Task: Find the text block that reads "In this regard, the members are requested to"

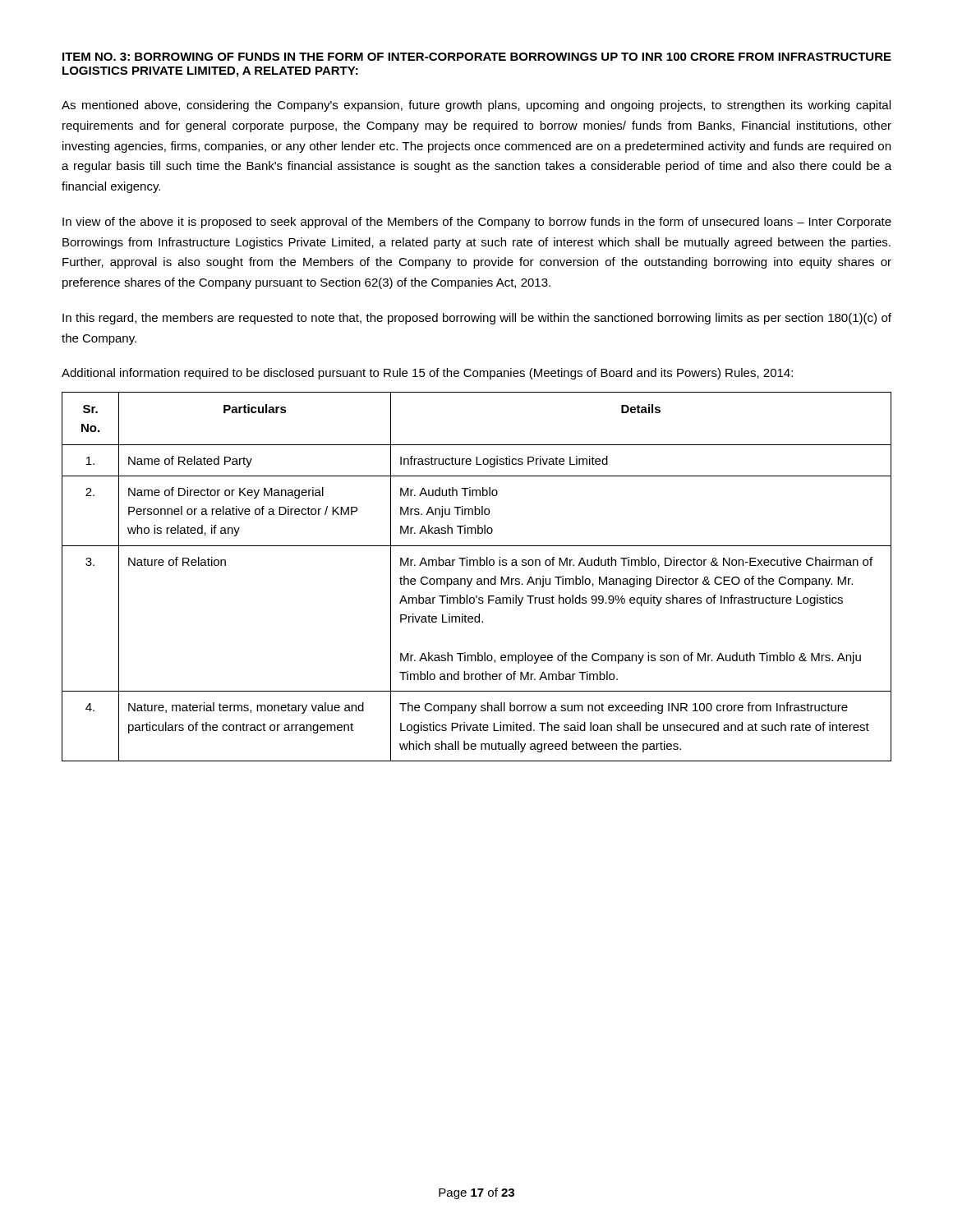Action: click(476, 327)
